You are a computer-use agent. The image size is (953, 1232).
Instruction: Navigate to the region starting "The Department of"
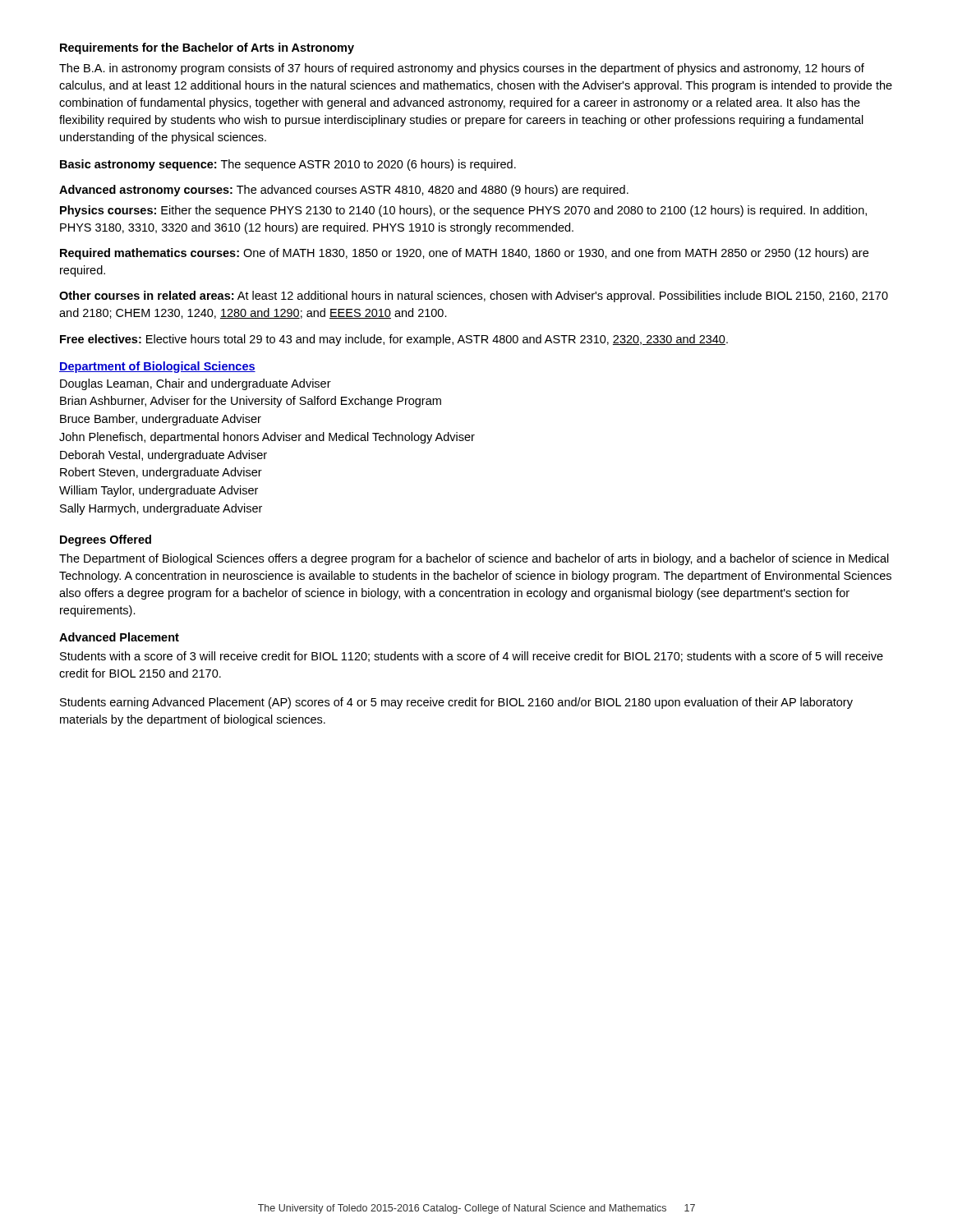tap(475, 584)
